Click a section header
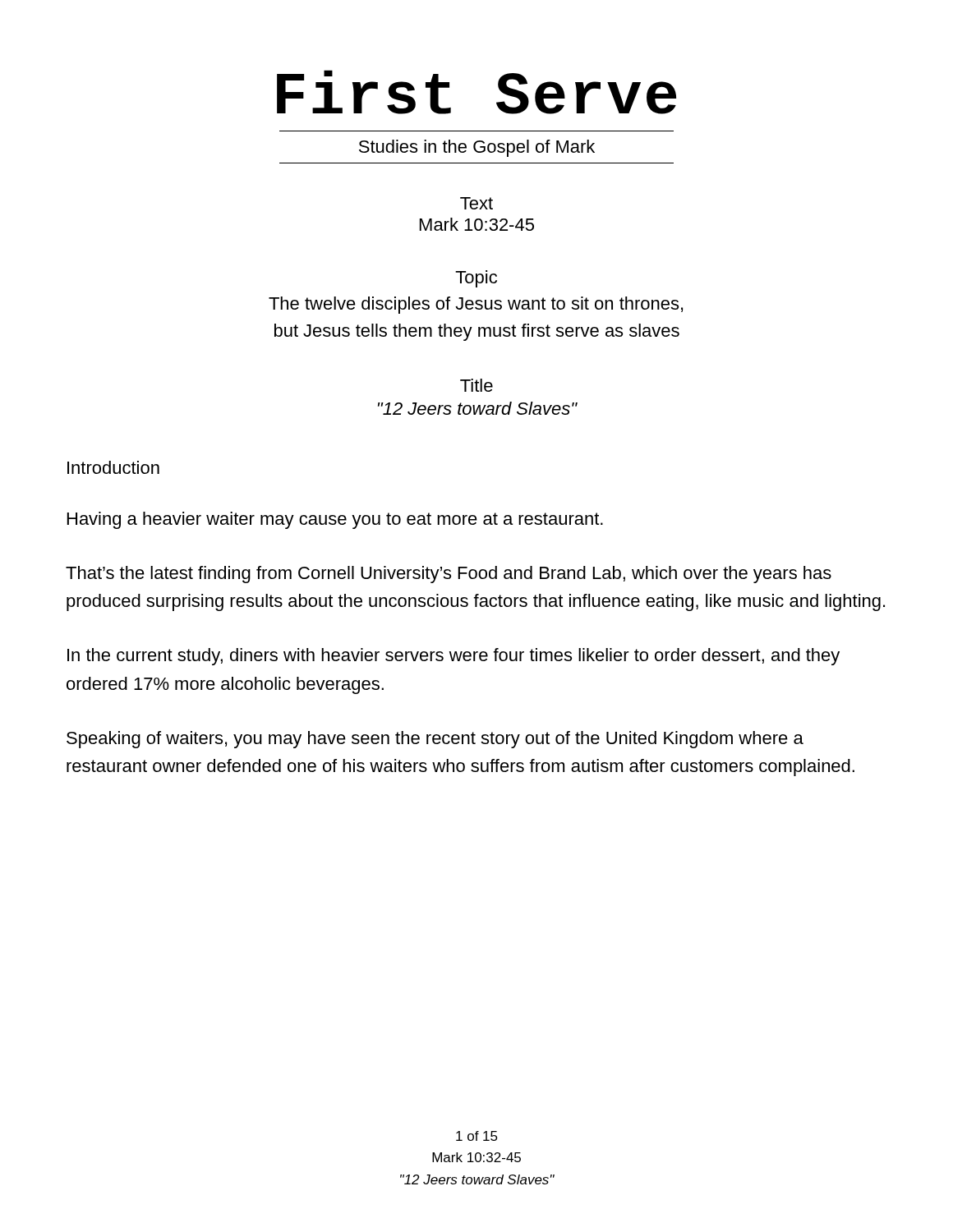Image resolution: width=953 pixels, height=1232 pixels. coord(113,468)
